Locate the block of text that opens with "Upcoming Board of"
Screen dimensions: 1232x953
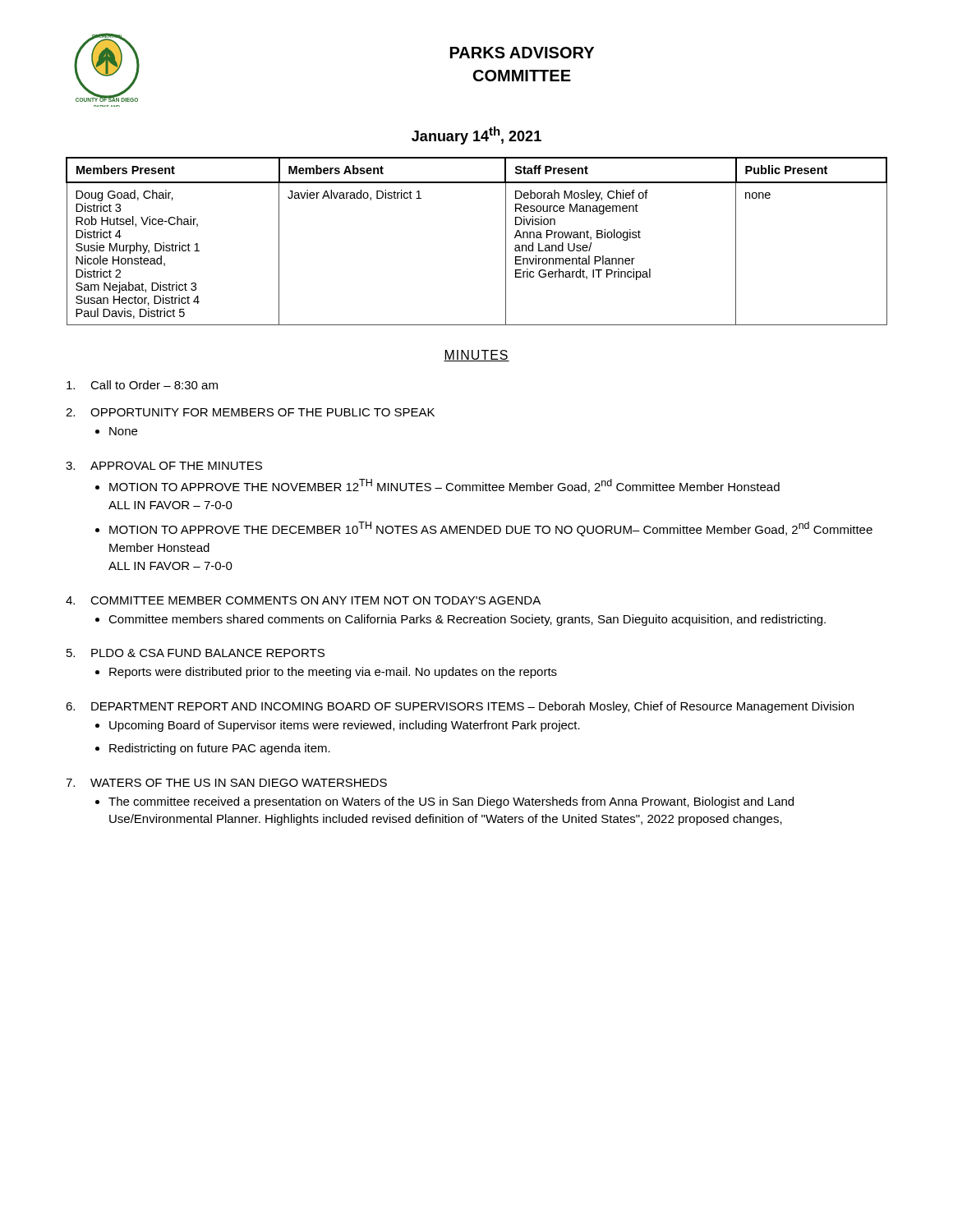coord(345,725)
